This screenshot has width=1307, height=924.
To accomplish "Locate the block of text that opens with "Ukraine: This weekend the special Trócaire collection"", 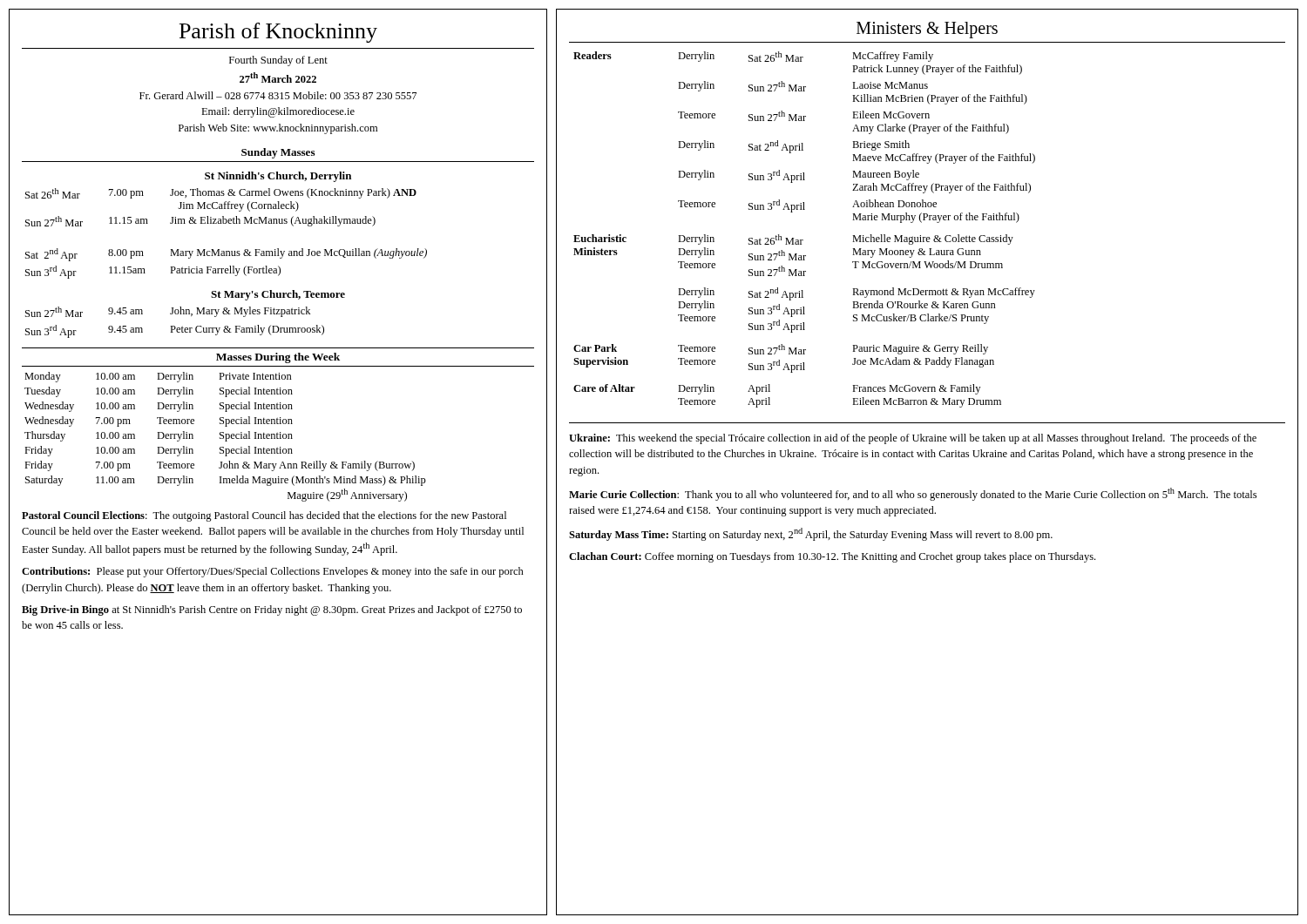I will pos(913,454).
